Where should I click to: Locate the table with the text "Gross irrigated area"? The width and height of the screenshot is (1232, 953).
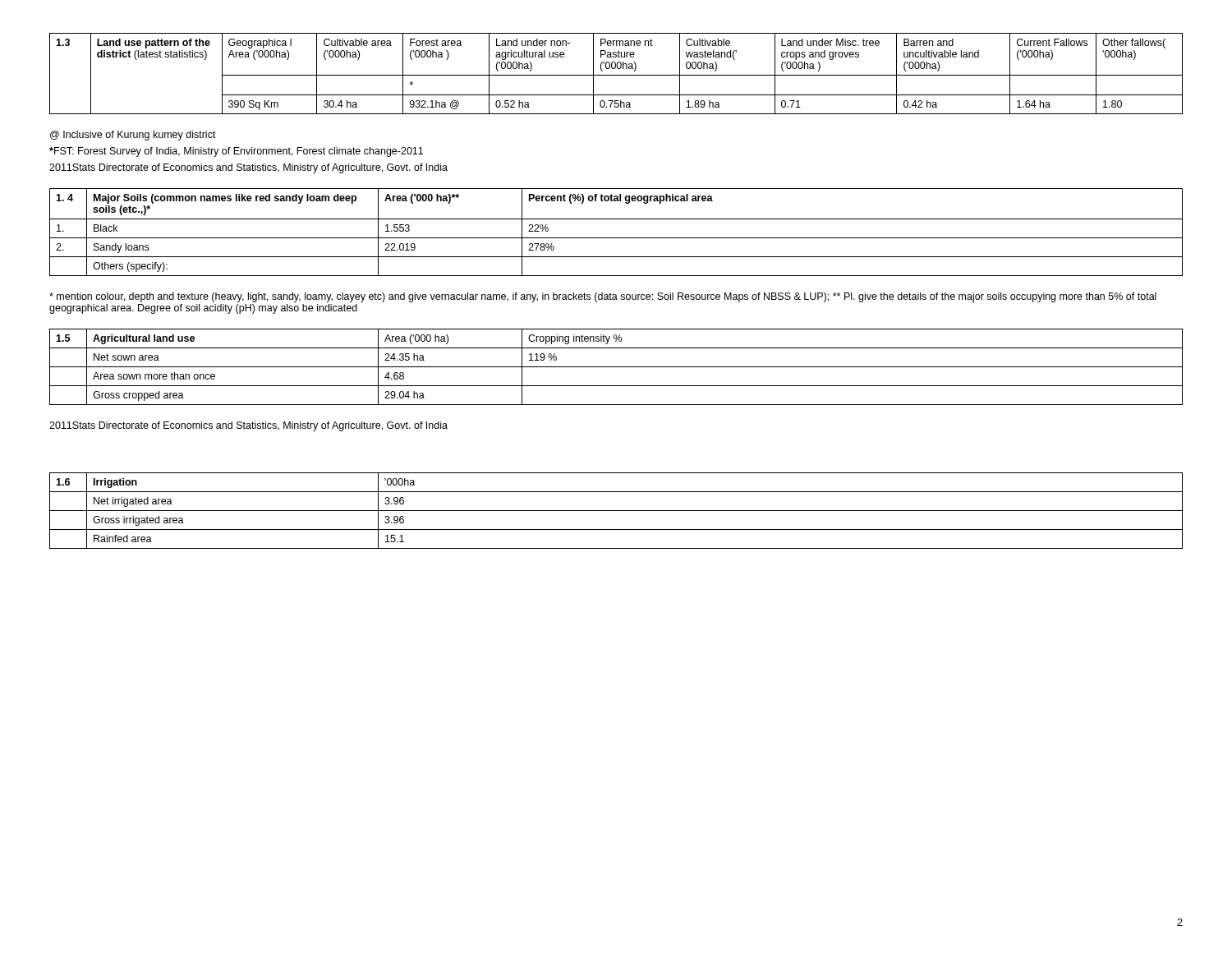[x=616, y=511]
